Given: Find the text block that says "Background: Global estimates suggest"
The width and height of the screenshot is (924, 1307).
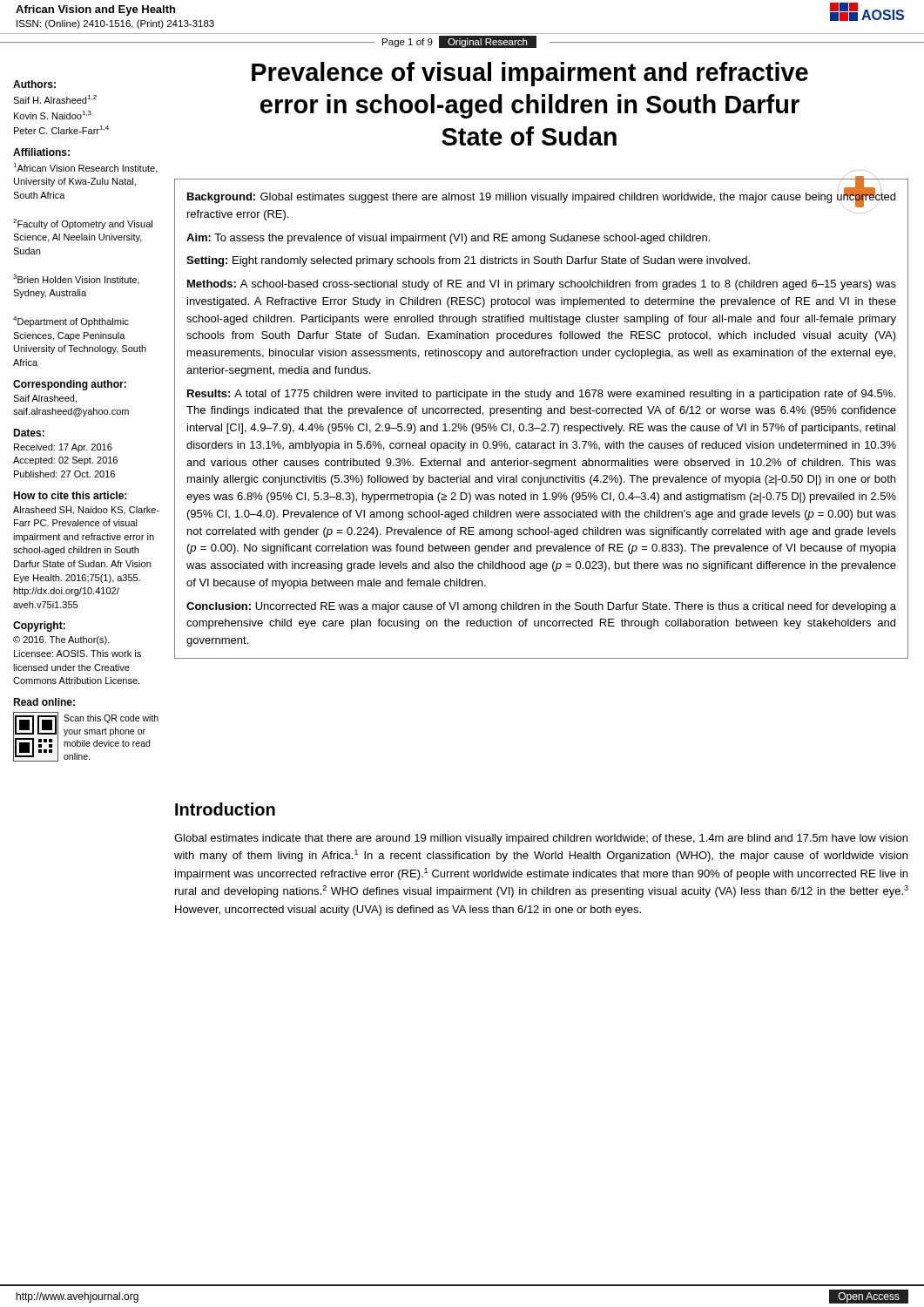Looking at the screenshot, I should [x=541, y=419].
